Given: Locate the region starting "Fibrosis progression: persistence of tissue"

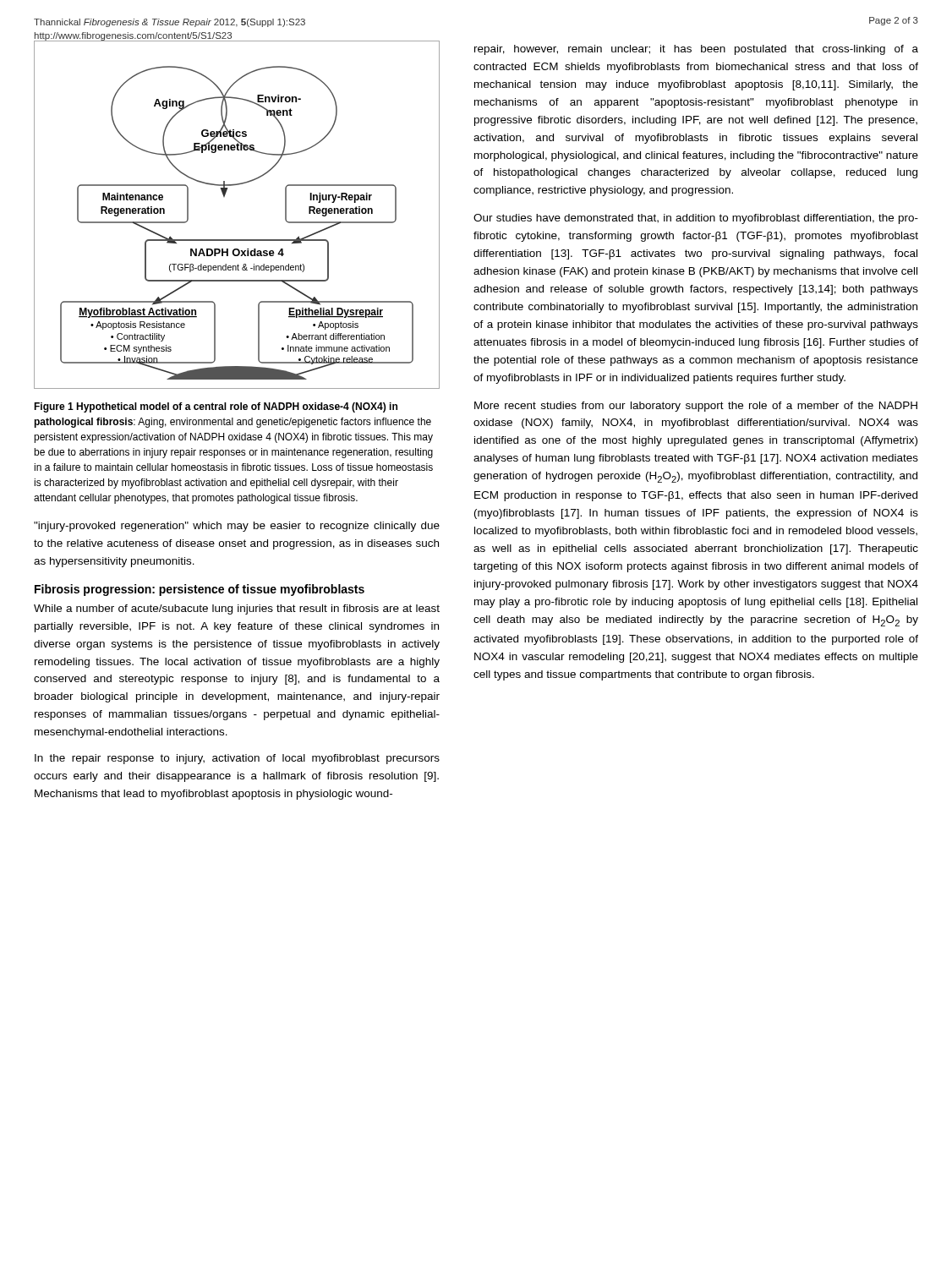Looking at the screenshot, I should (199, 589).
